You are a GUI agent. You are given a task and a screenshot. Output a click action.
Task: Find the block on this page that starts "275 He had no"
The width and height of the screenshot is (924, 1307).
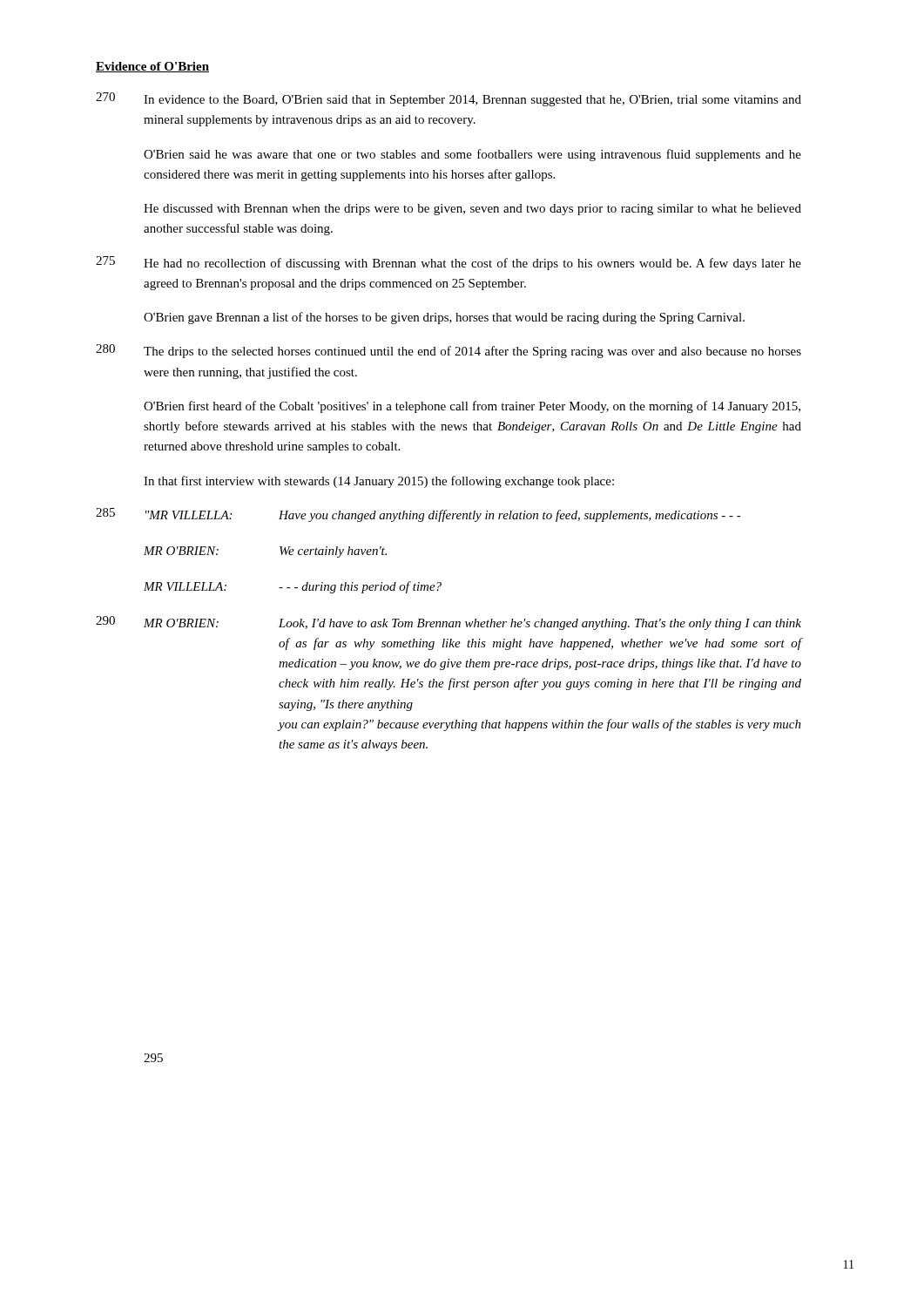click(449, 273)
